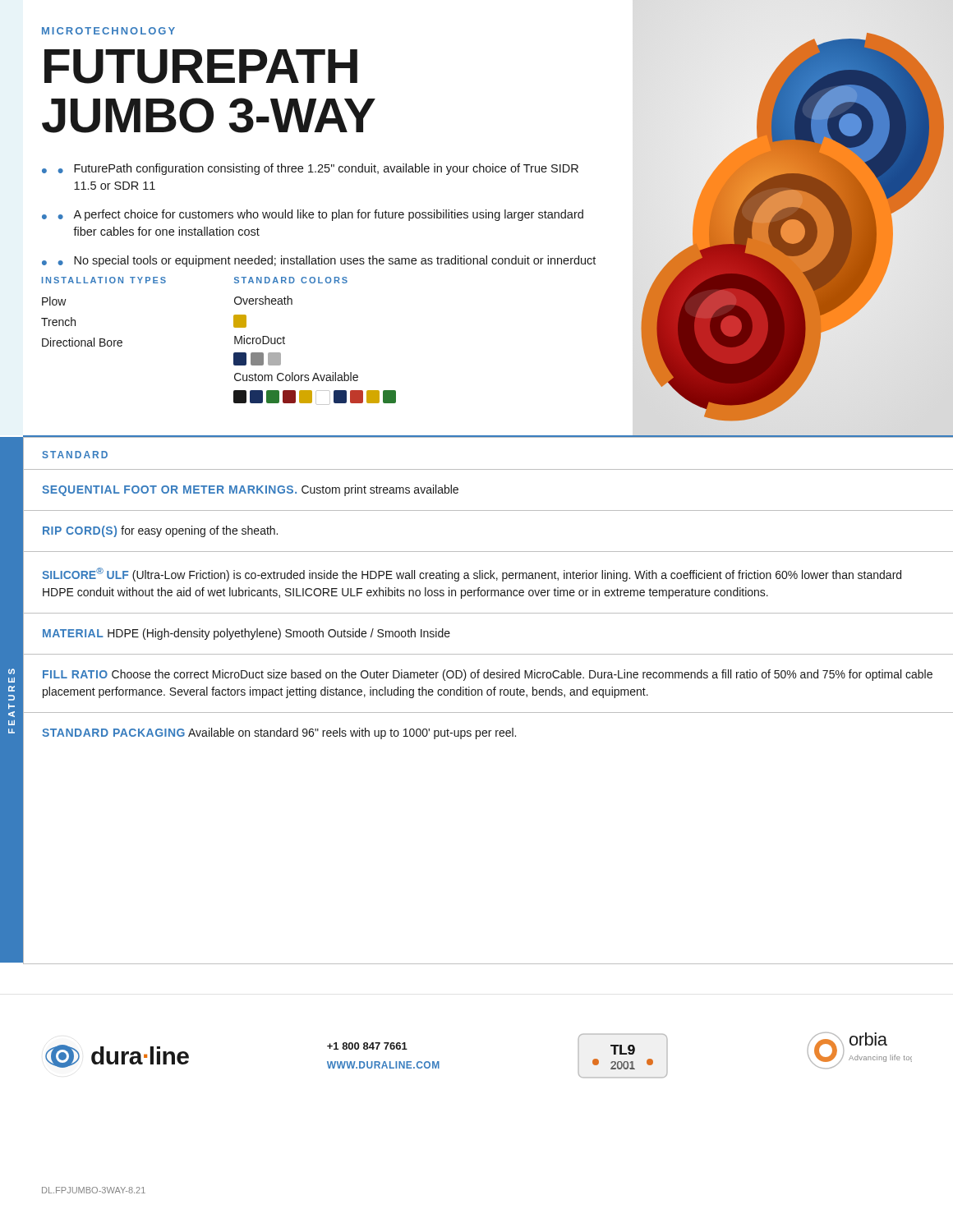953x1232 pixels.
Task: Find the text block that says "SEQUENTIAL FOOT OR METER"
Action: coord(250,490)
